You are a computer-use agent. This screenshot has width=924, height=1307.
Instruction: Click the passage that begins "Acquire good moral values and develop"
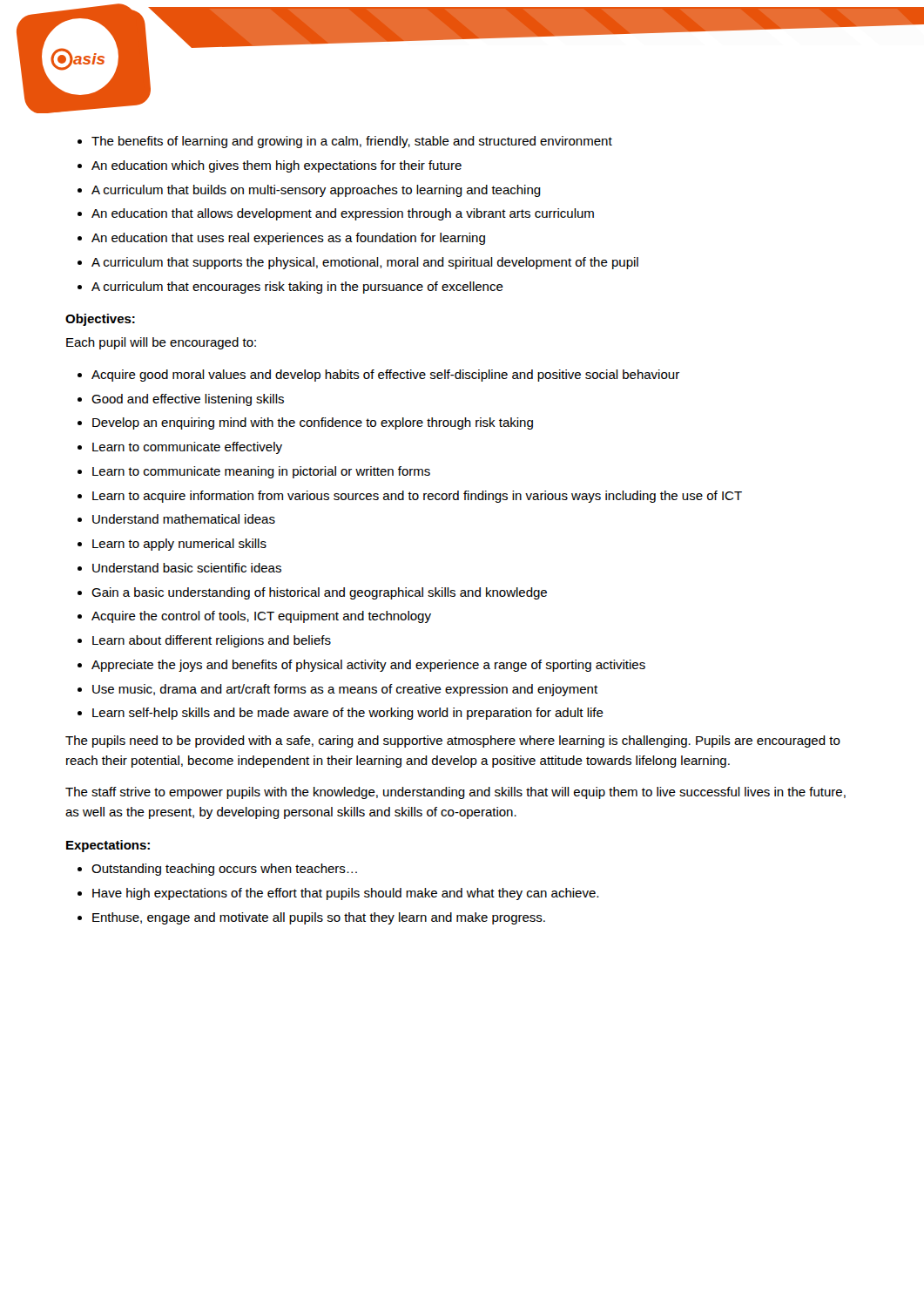coord(475,374)
